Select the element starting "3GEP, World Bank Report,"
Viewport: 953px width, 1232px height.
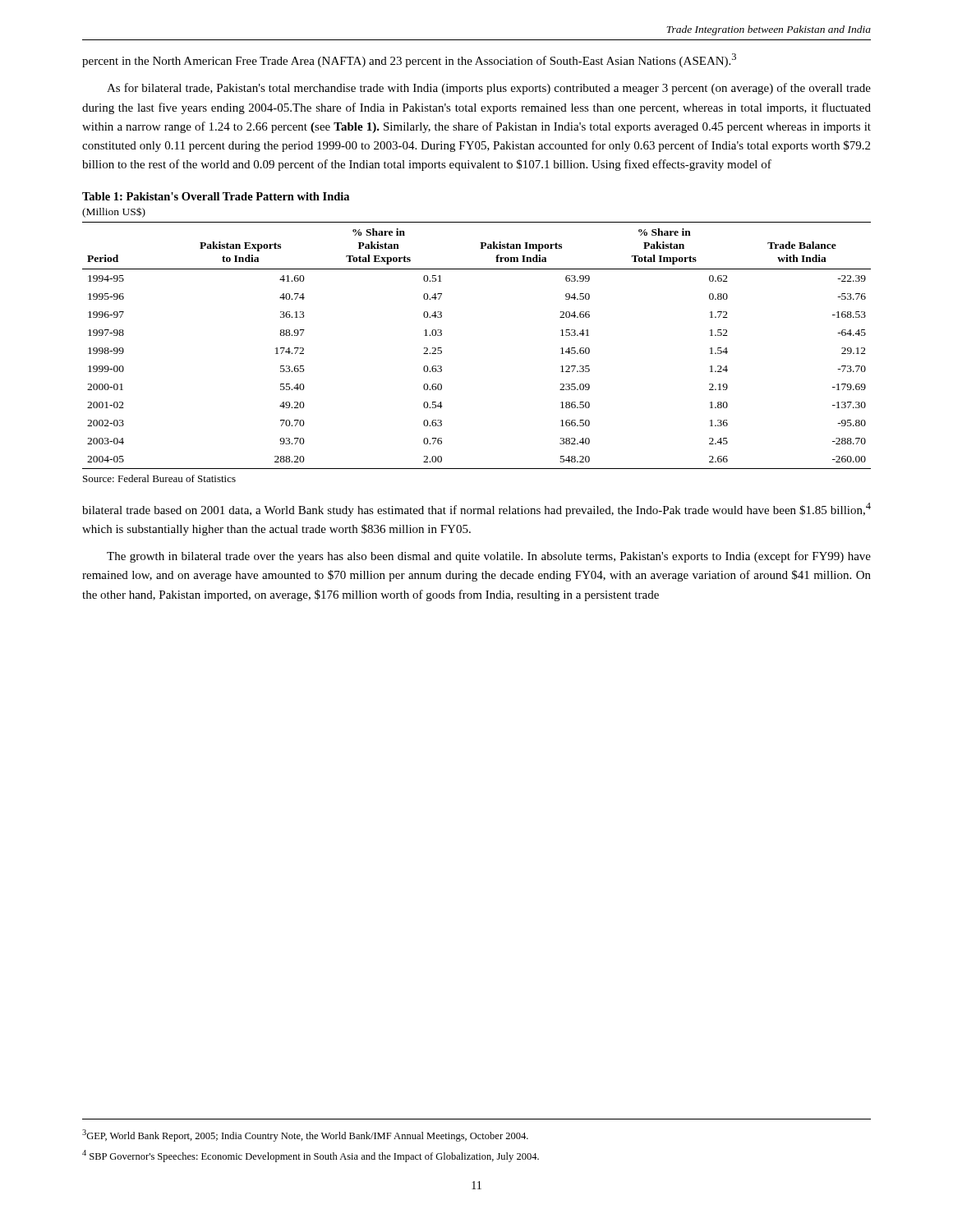(476, 1135)
